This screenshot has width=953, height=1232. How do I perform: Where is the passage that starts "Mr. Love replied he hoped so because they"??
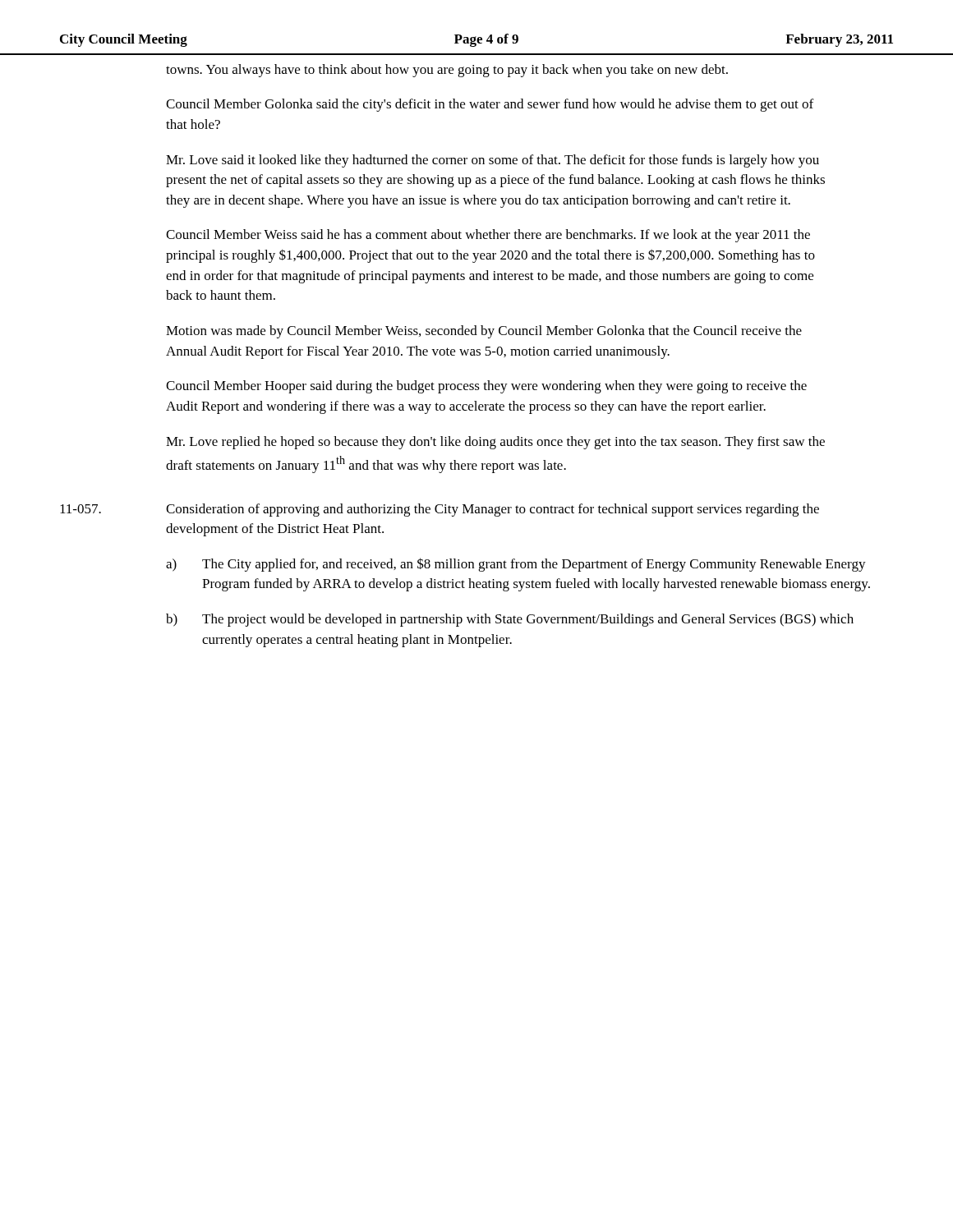click(496, 453)
